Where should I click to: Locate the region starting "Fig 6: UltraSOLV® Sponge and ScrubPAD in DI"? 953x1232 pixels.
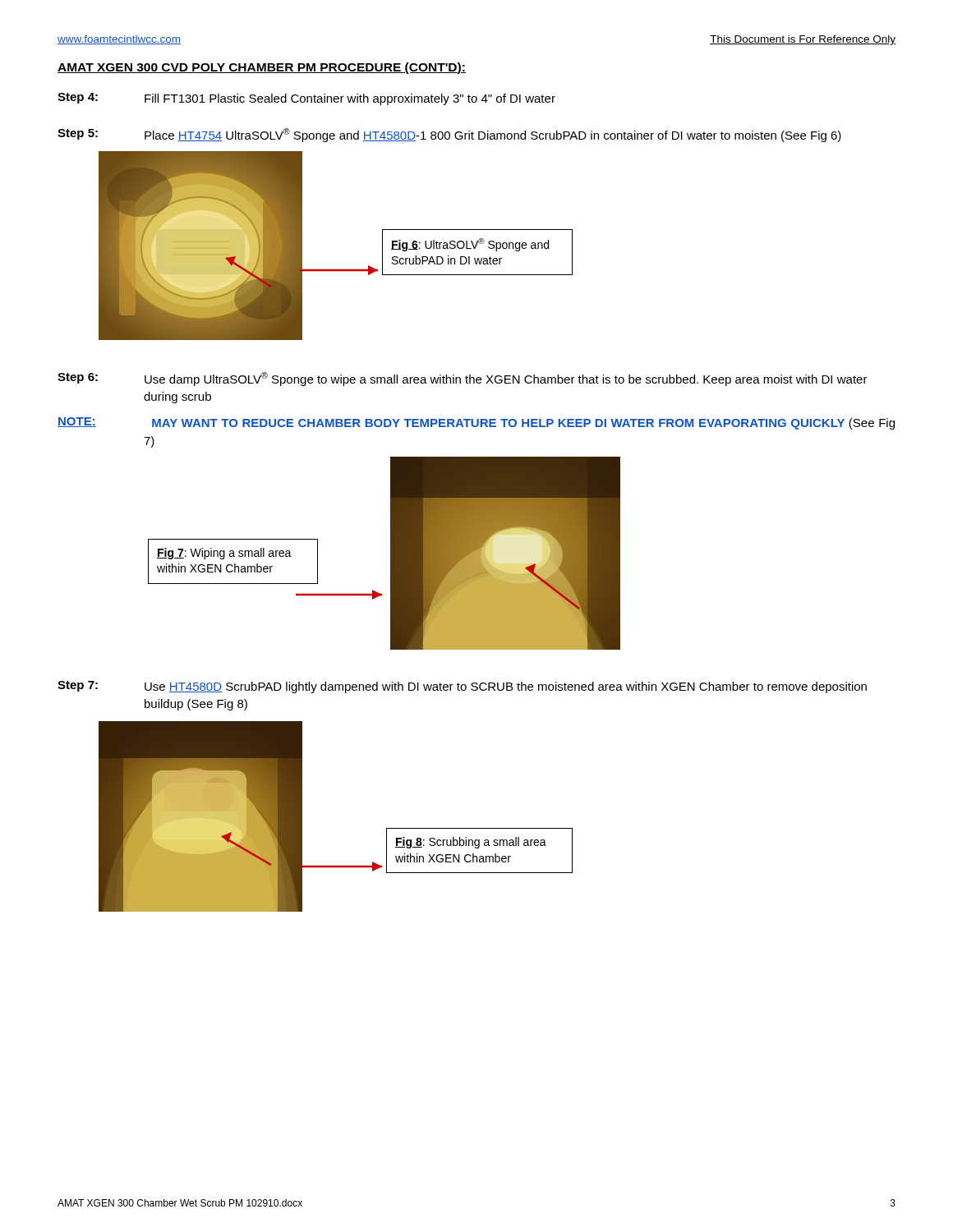470,251
